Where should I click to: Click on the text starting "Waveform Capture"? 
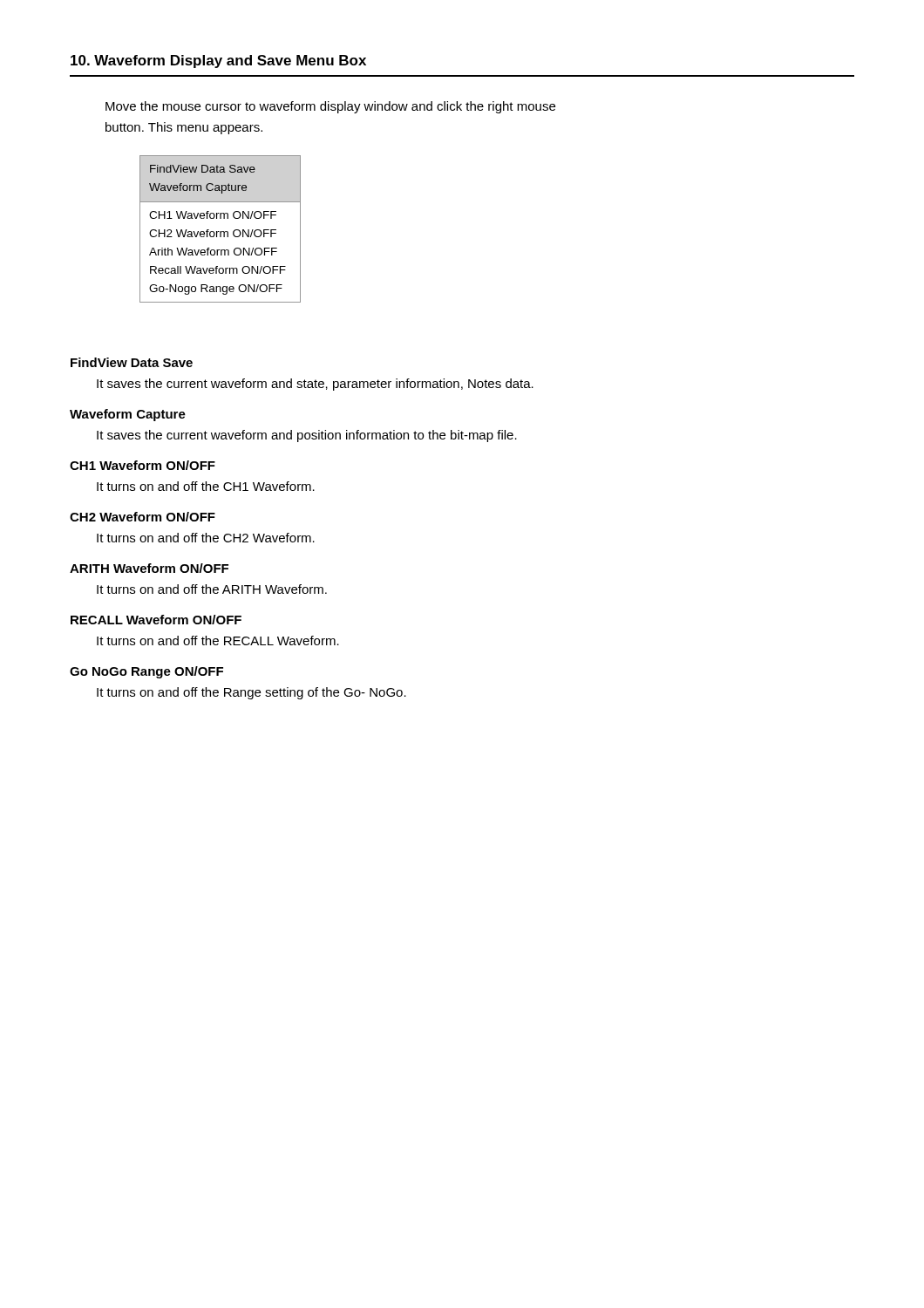(x=128, y=414)
